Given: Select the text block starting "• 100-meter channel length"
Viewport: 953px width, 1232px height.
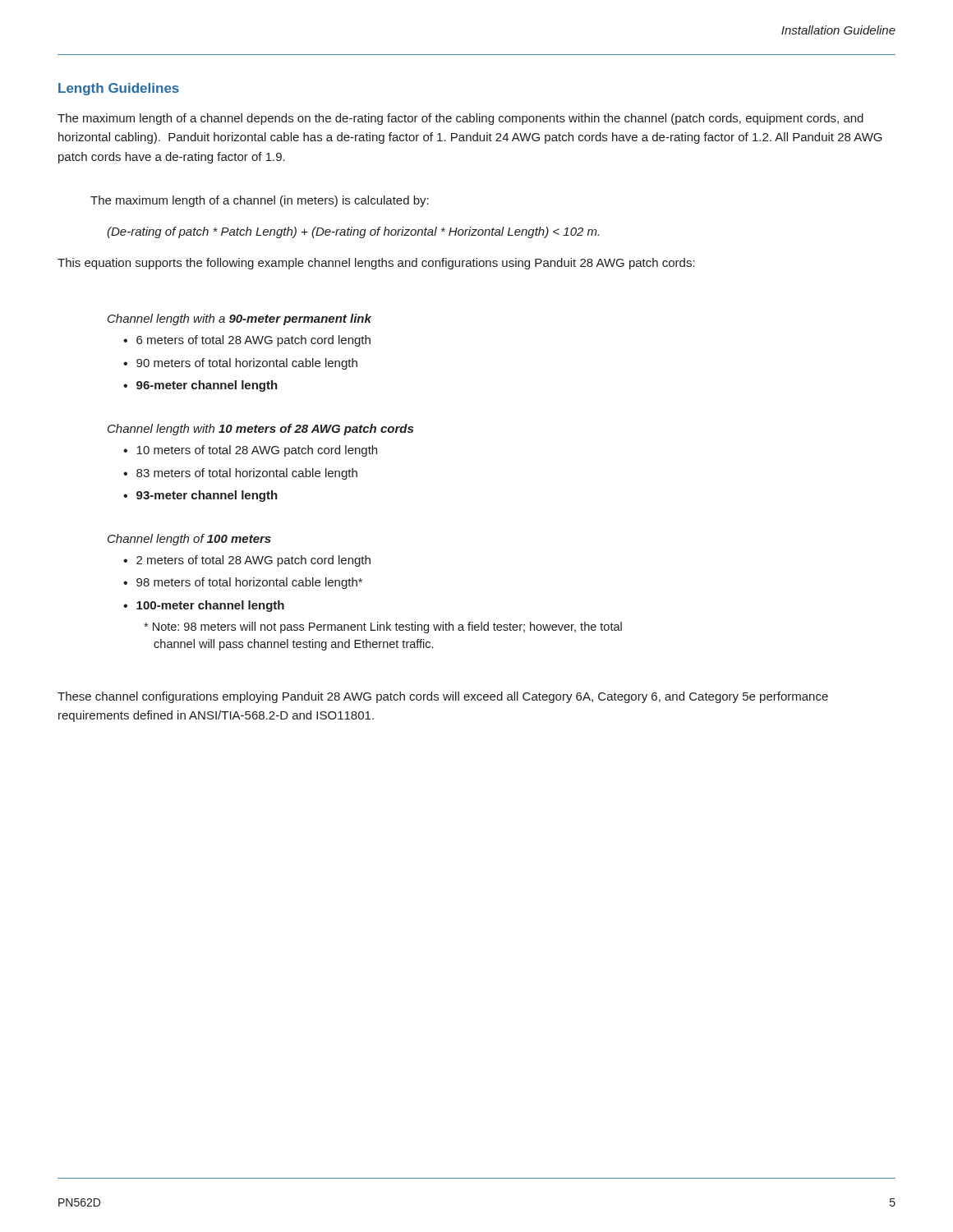Looking at the screenshot, I should 204,606.
